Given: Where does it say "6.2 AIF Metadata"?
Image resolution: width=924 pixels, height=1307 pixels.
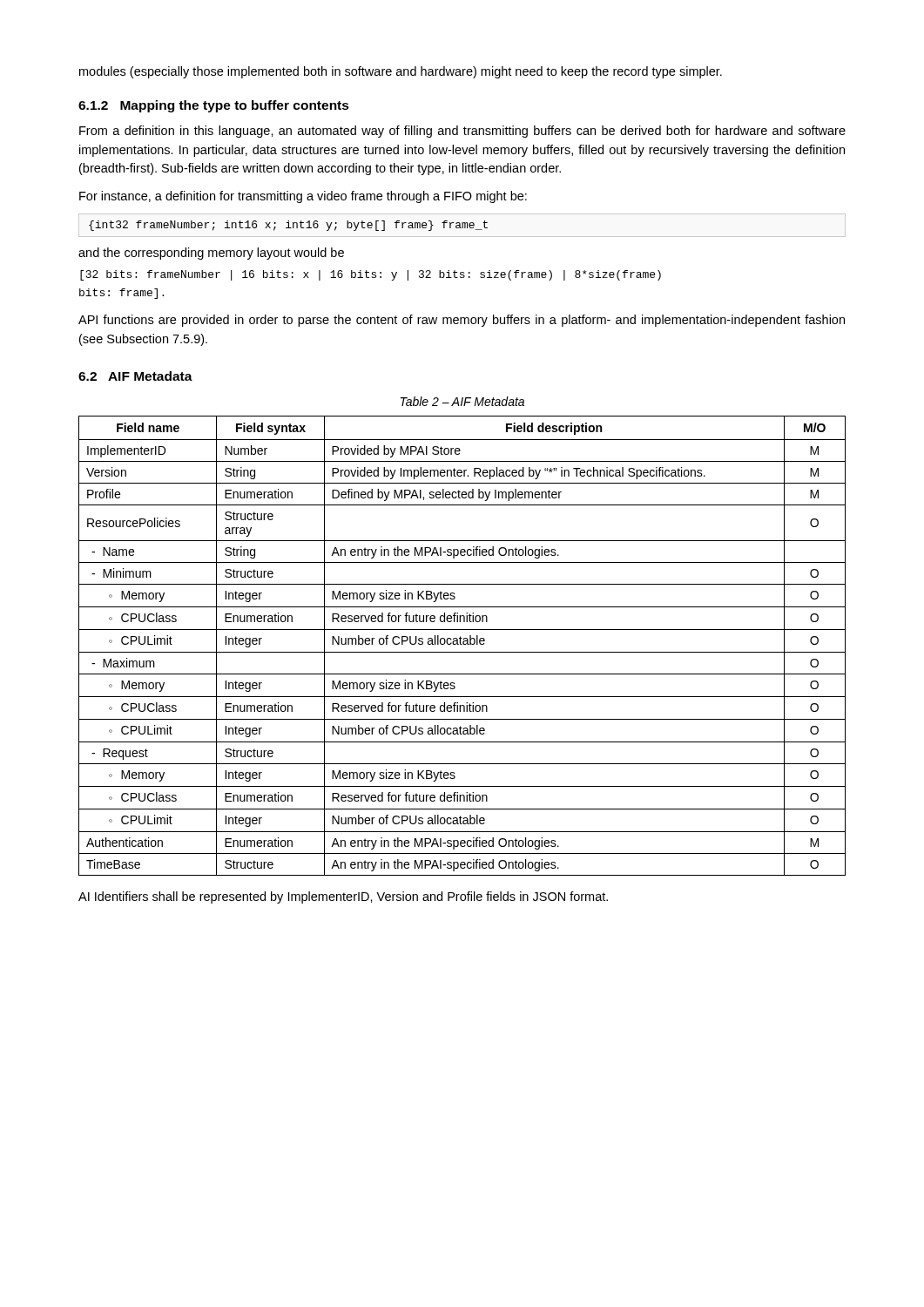Looking at the screenshot, I should point(135,376).
